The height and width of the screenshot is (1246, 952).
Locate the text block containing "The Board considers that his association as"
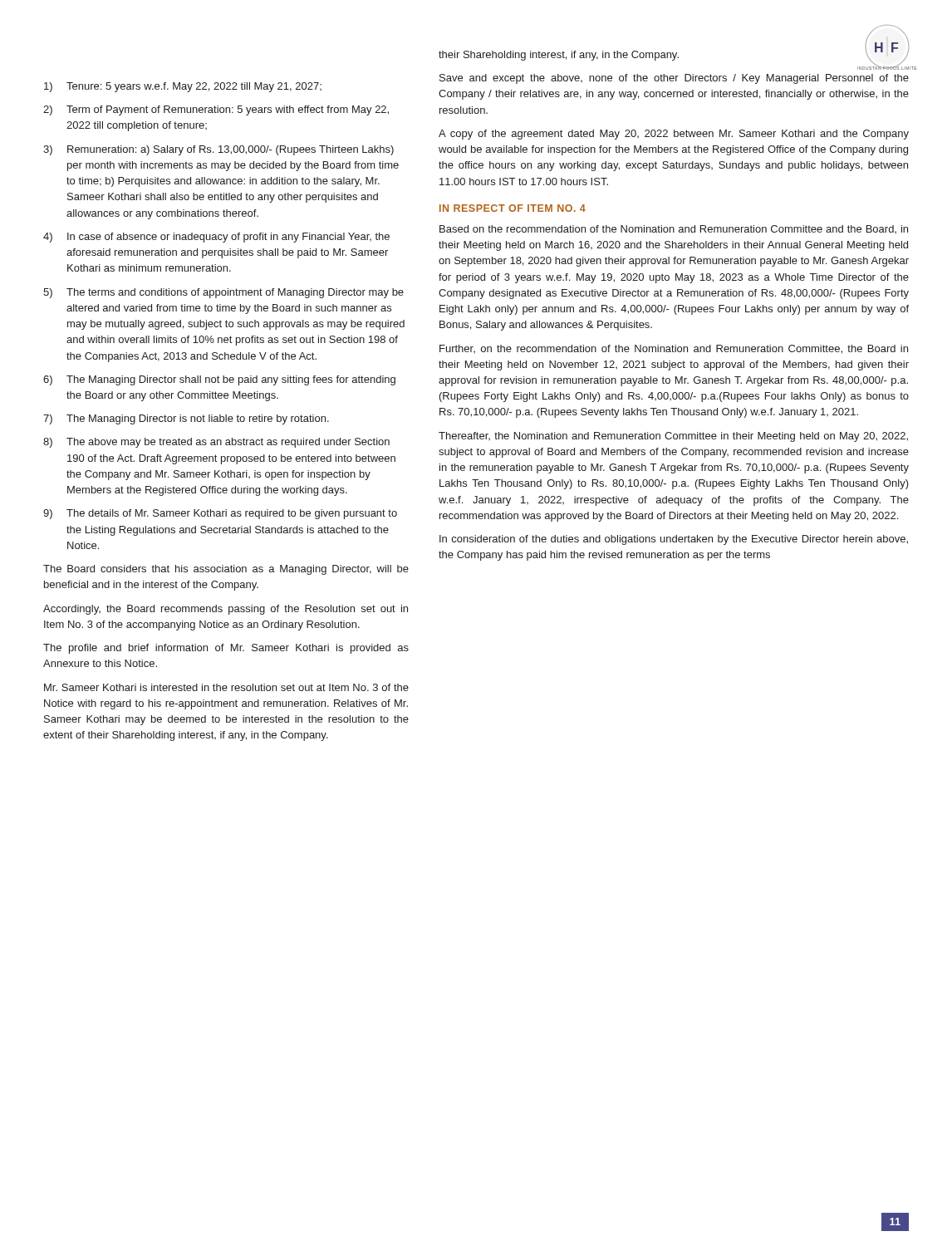point(226,577)
